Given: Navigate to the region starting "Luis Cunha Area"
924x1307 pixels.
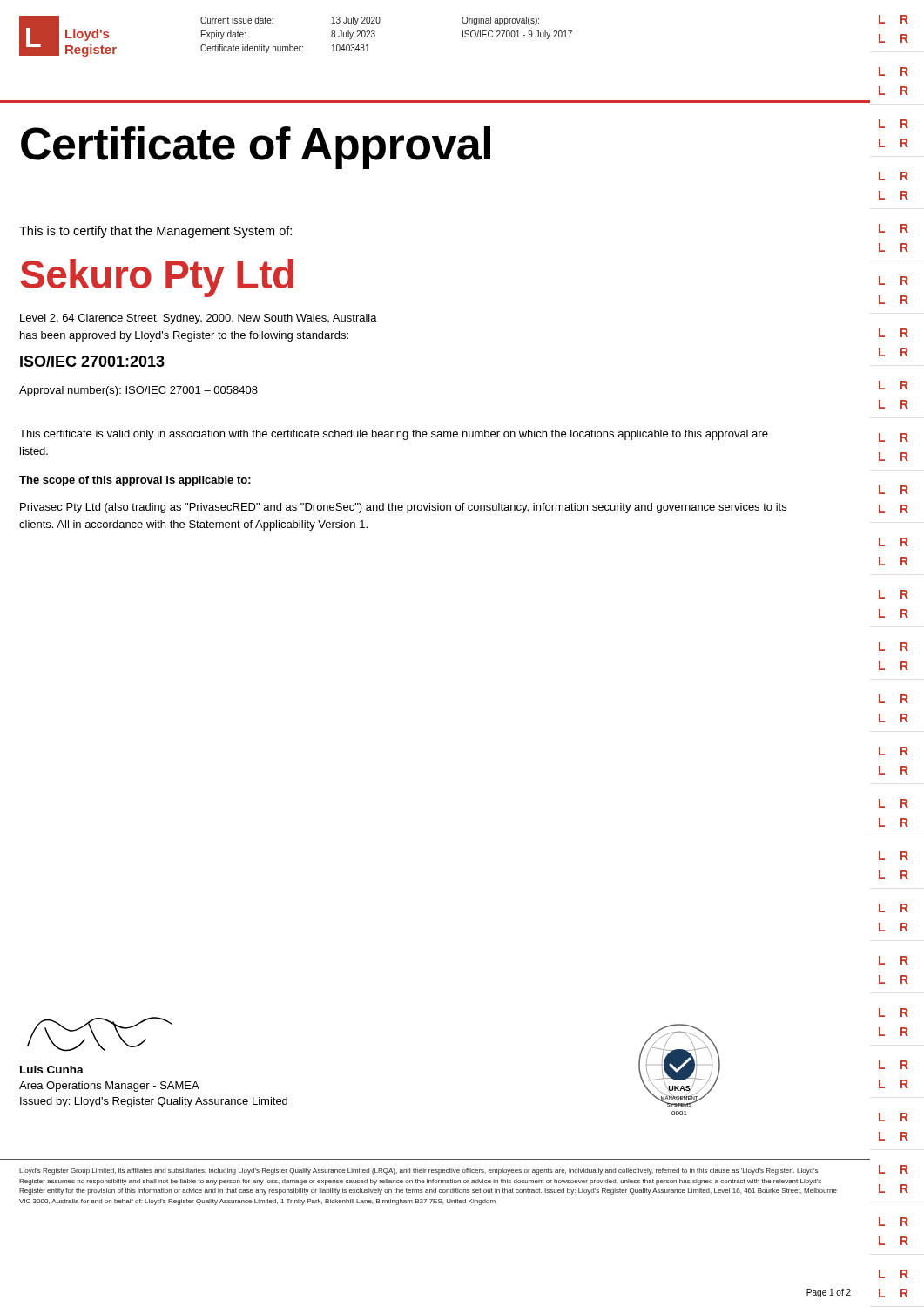Looking at the screenshot, I should tap(154, 1085).
